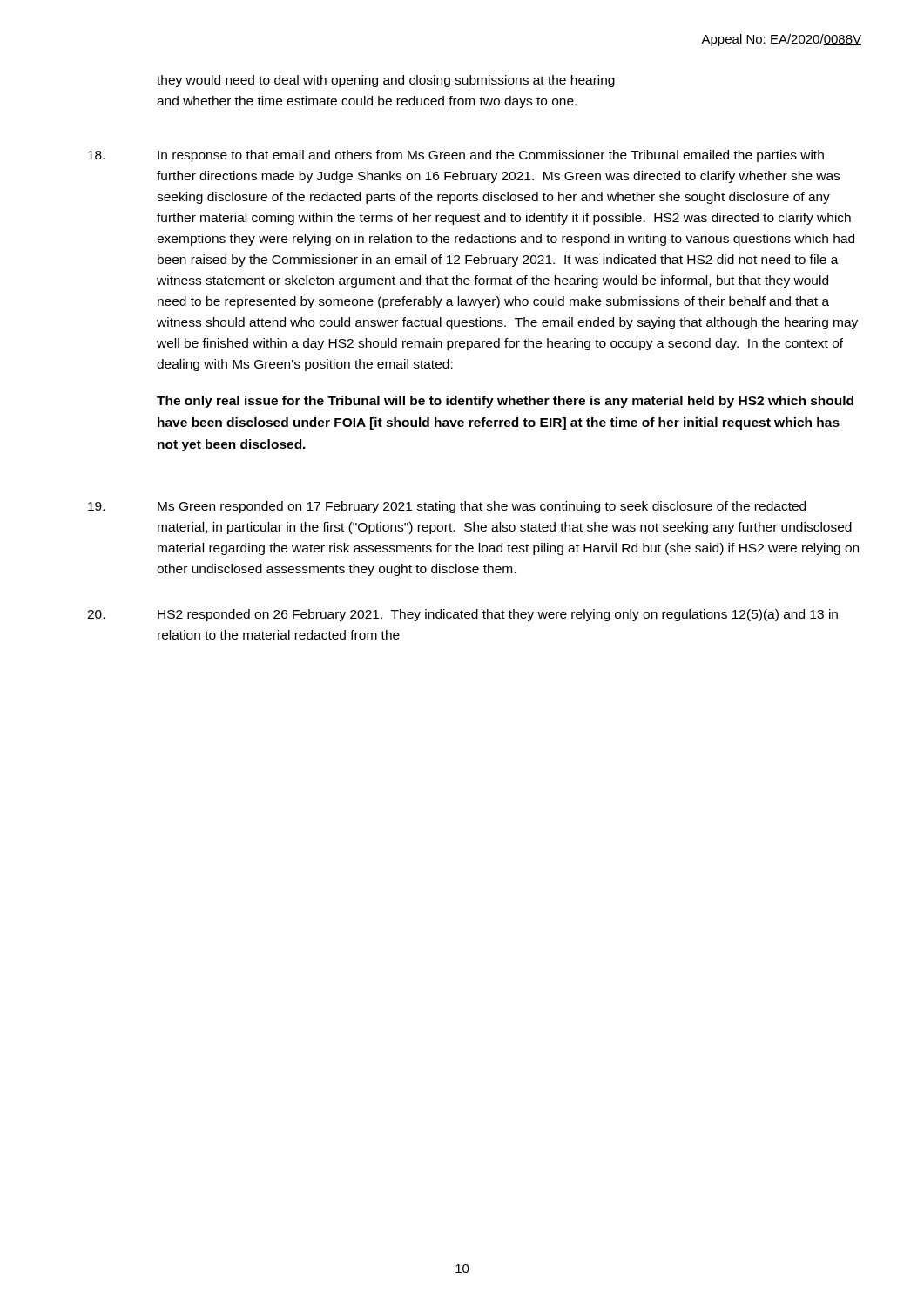Locate the list item containing "20. HS2 responded on 26 February 2021."
The image size is (924, 1307).
click(474, 624)
